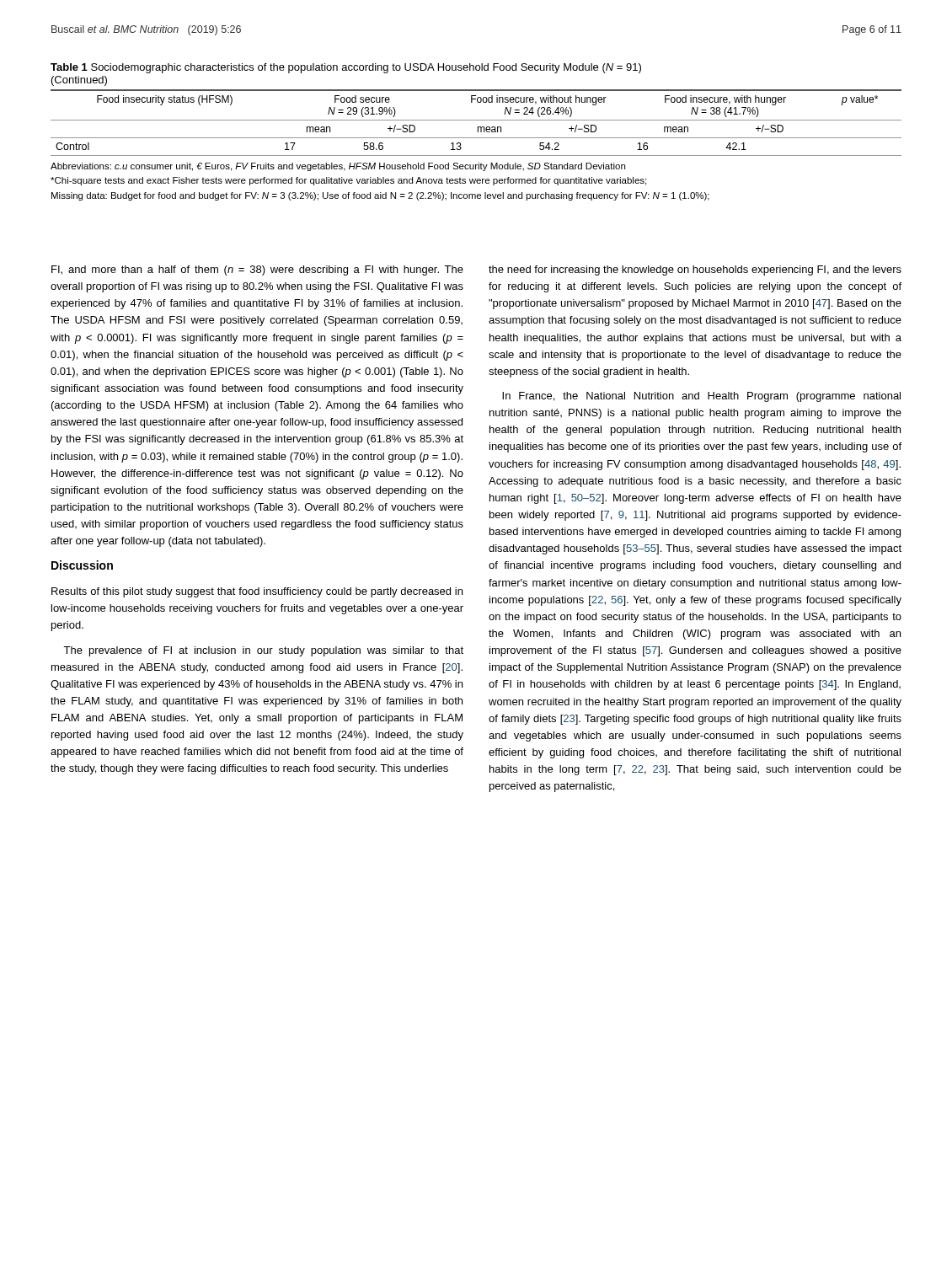Point to the passage starting "Abbreviations: c.u consumer unit, € Euros, FV Fruits"
952x1264 pixels.
tap(380, 180)
